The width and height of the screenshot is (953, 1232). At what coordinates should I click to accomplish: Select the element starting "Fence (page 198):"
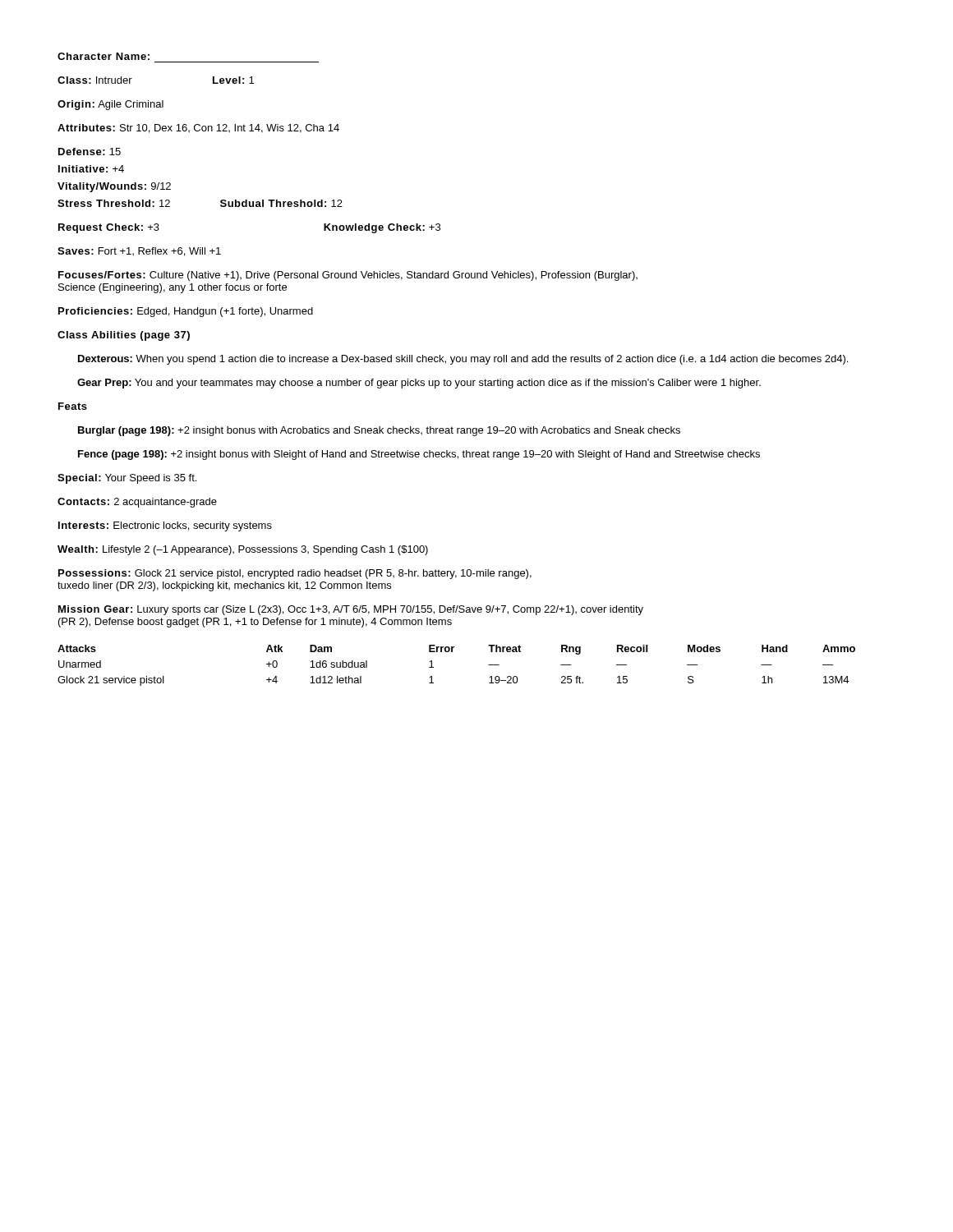[x=419, y=454]
